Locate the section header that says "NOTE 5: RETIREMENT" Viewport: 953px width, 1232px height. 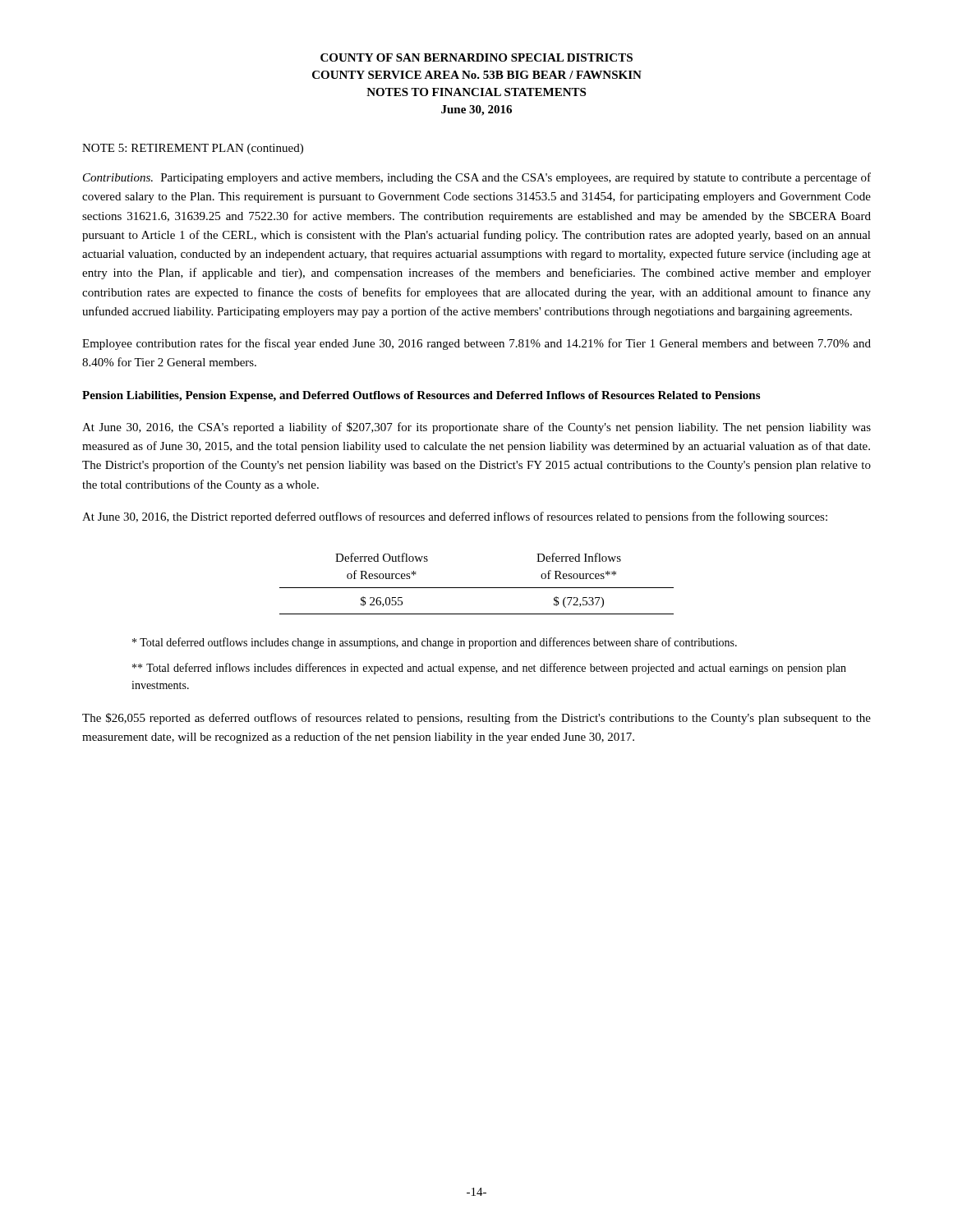point(193,148)
